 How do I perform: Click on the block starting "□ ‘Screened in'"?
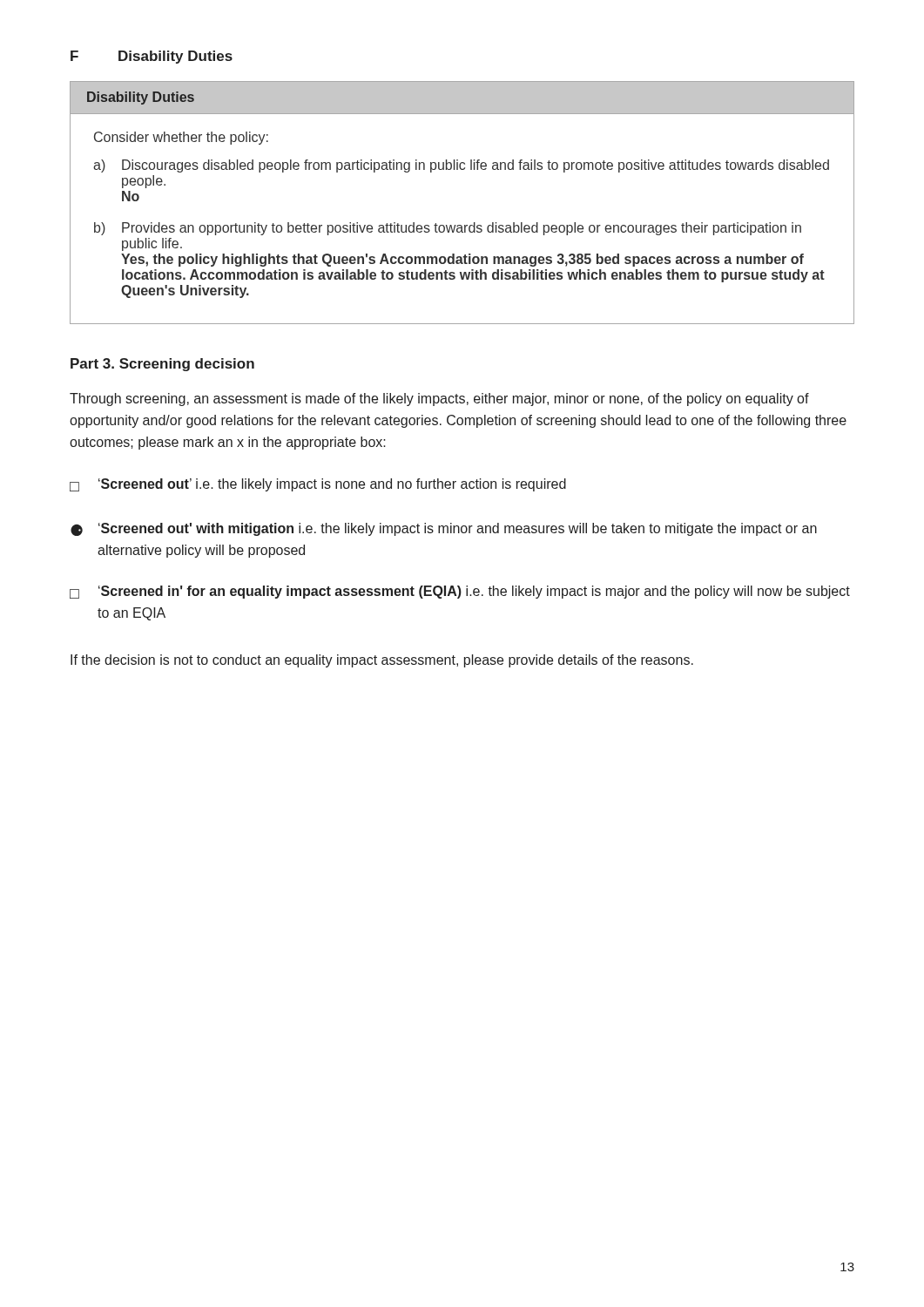click(x=462, y=603)
